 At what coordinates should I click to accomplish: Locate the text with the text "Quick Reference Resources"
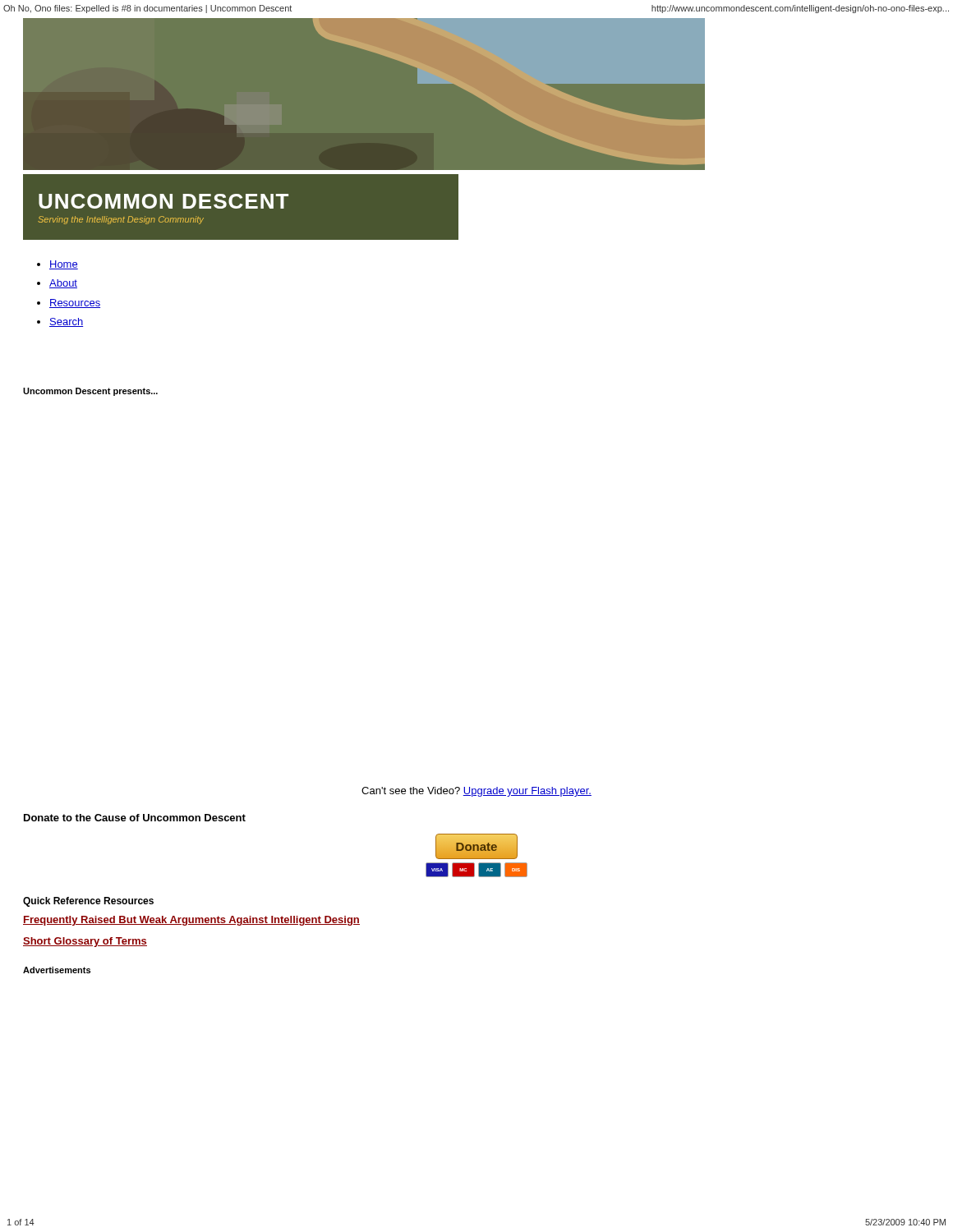88,901
